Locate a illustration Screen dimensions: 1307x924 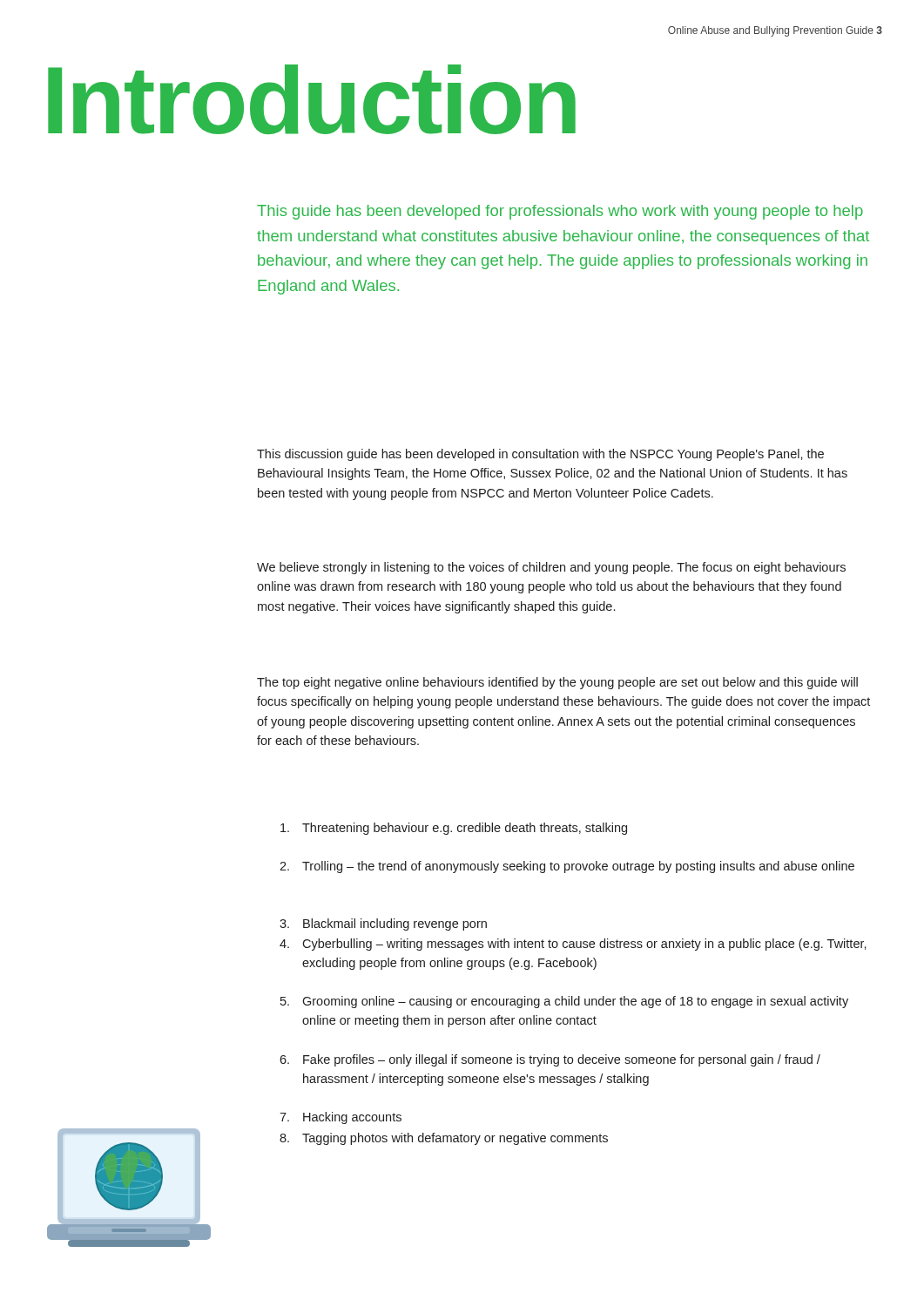[x=129, y=1188]
